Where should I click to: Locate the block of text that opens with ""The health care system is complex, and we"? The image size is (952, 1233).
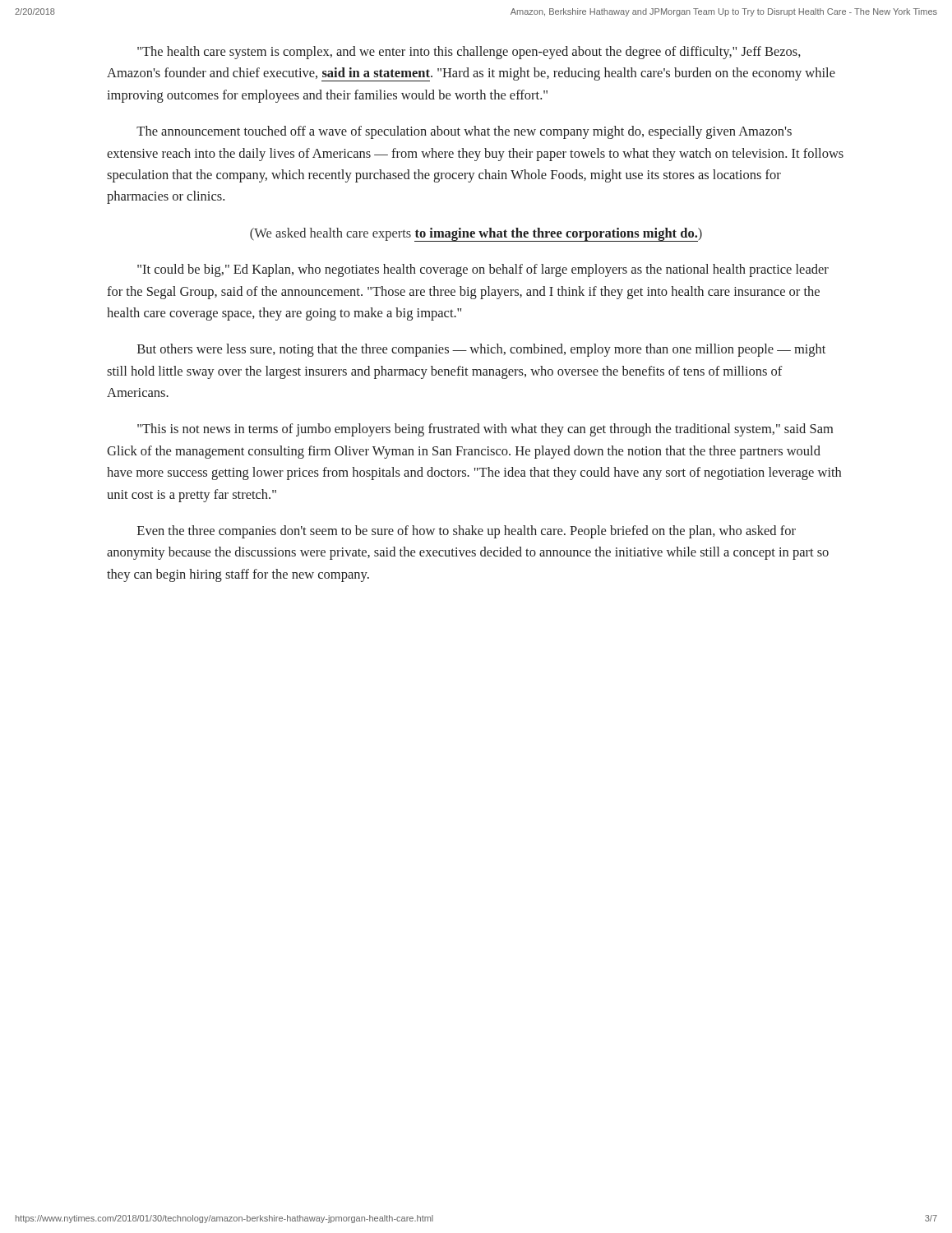click(x=476, y=74)
